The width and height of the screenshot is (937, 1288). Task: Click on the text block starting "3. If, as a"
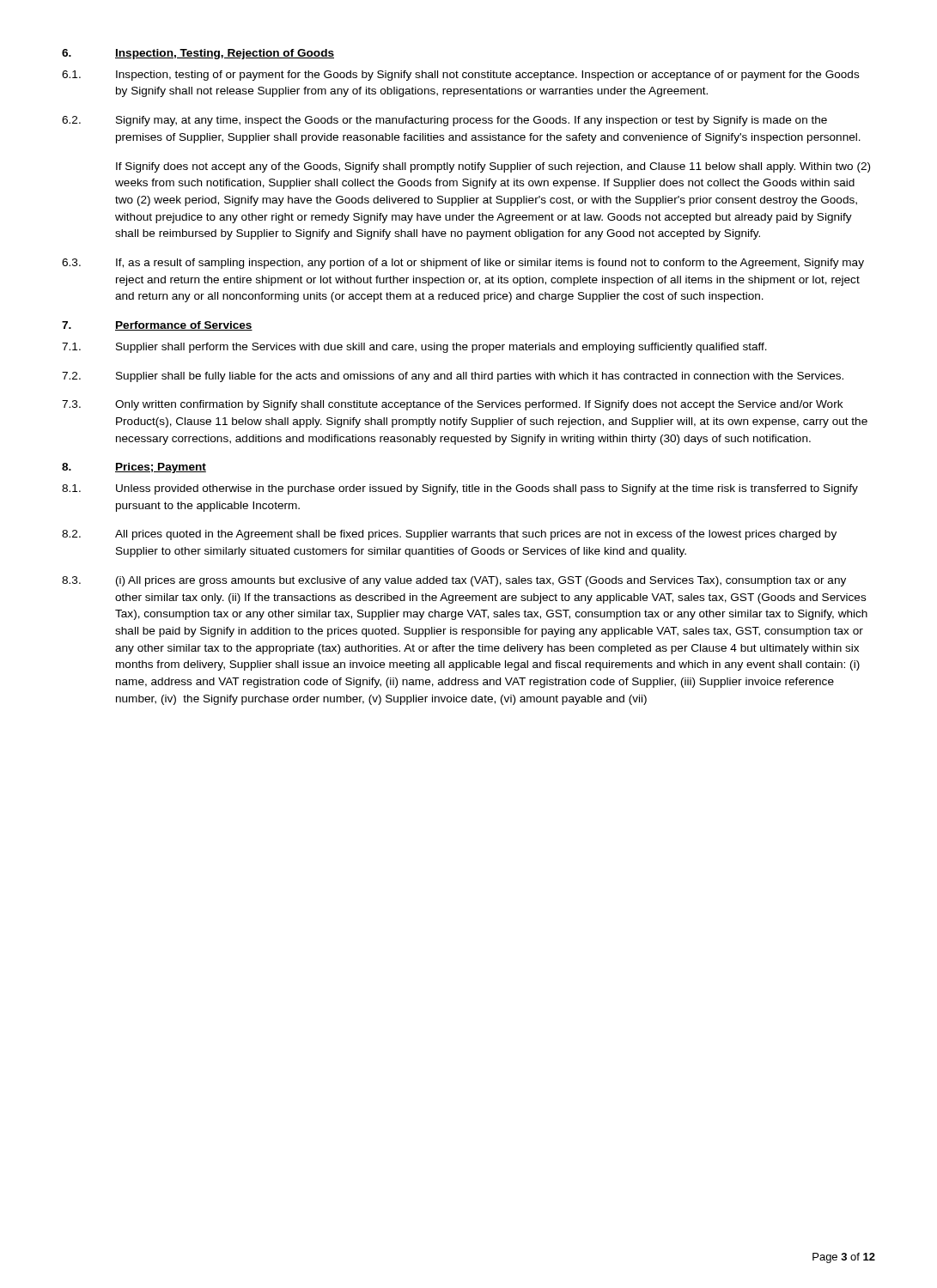click(467, 280)
